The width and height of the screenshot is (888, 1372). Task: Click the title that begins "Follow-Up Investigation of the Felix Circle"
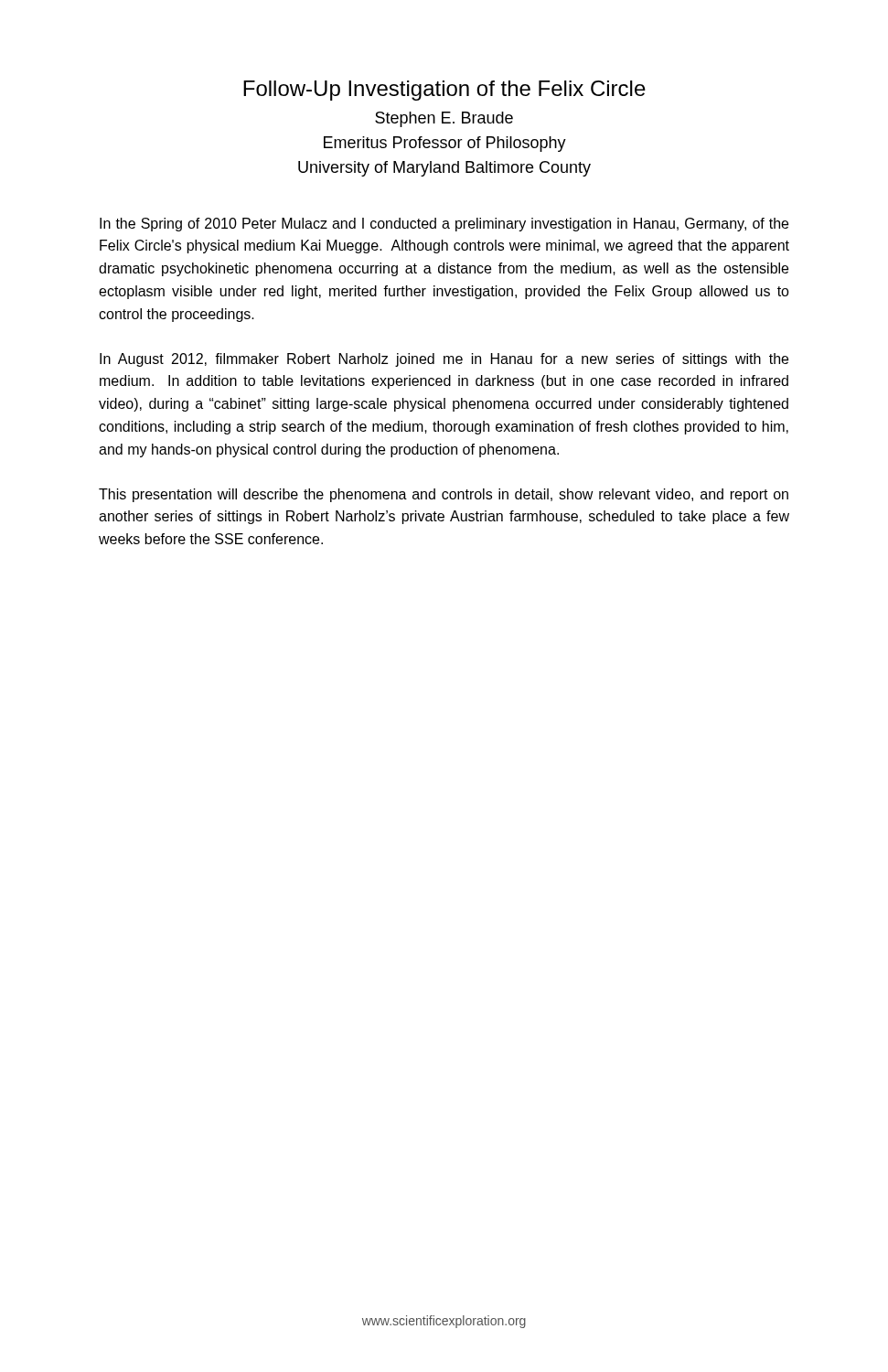(444, 126)
